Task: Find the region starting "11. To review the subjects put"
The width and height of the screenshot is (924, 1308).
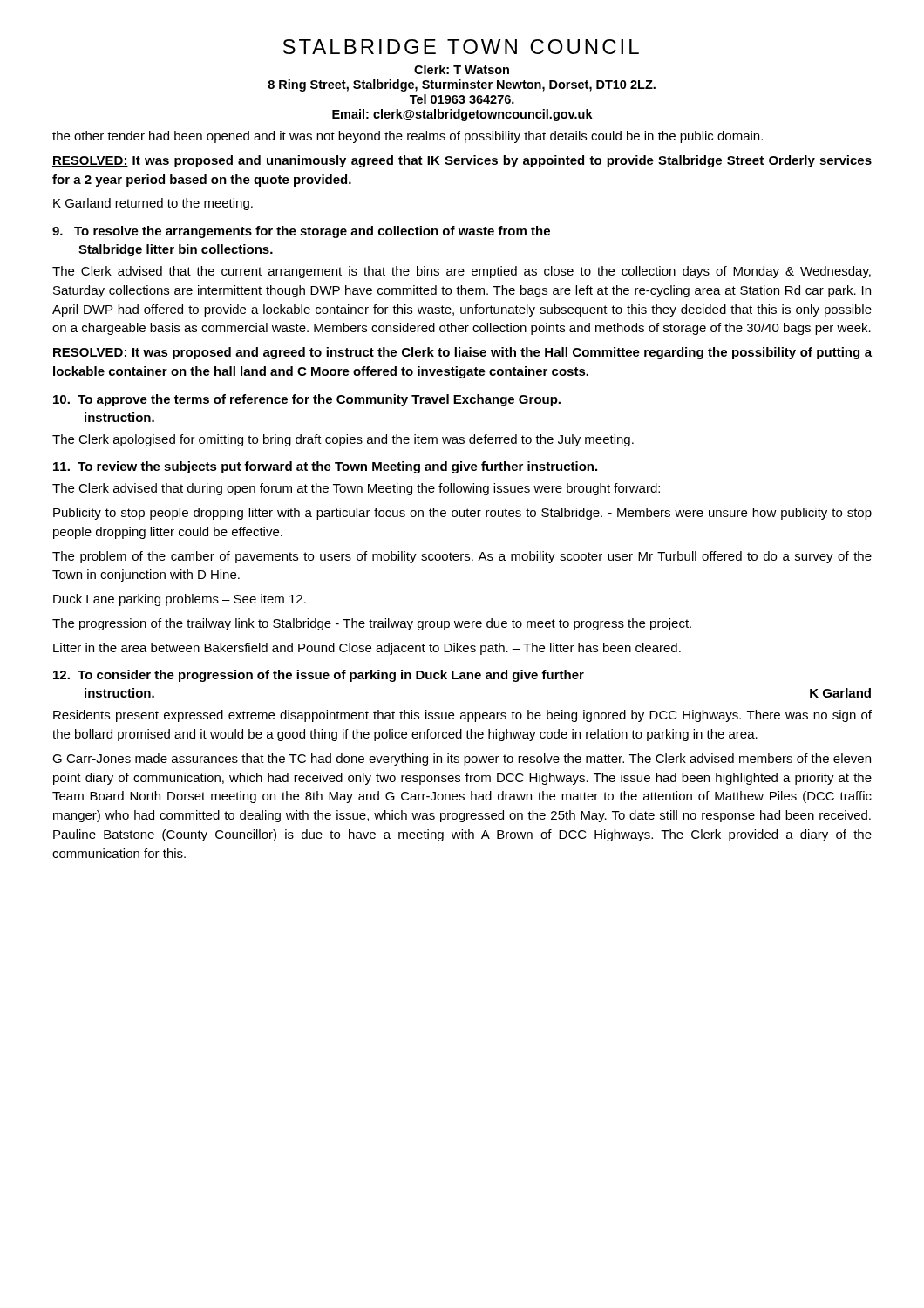Action: pos(325,466)
